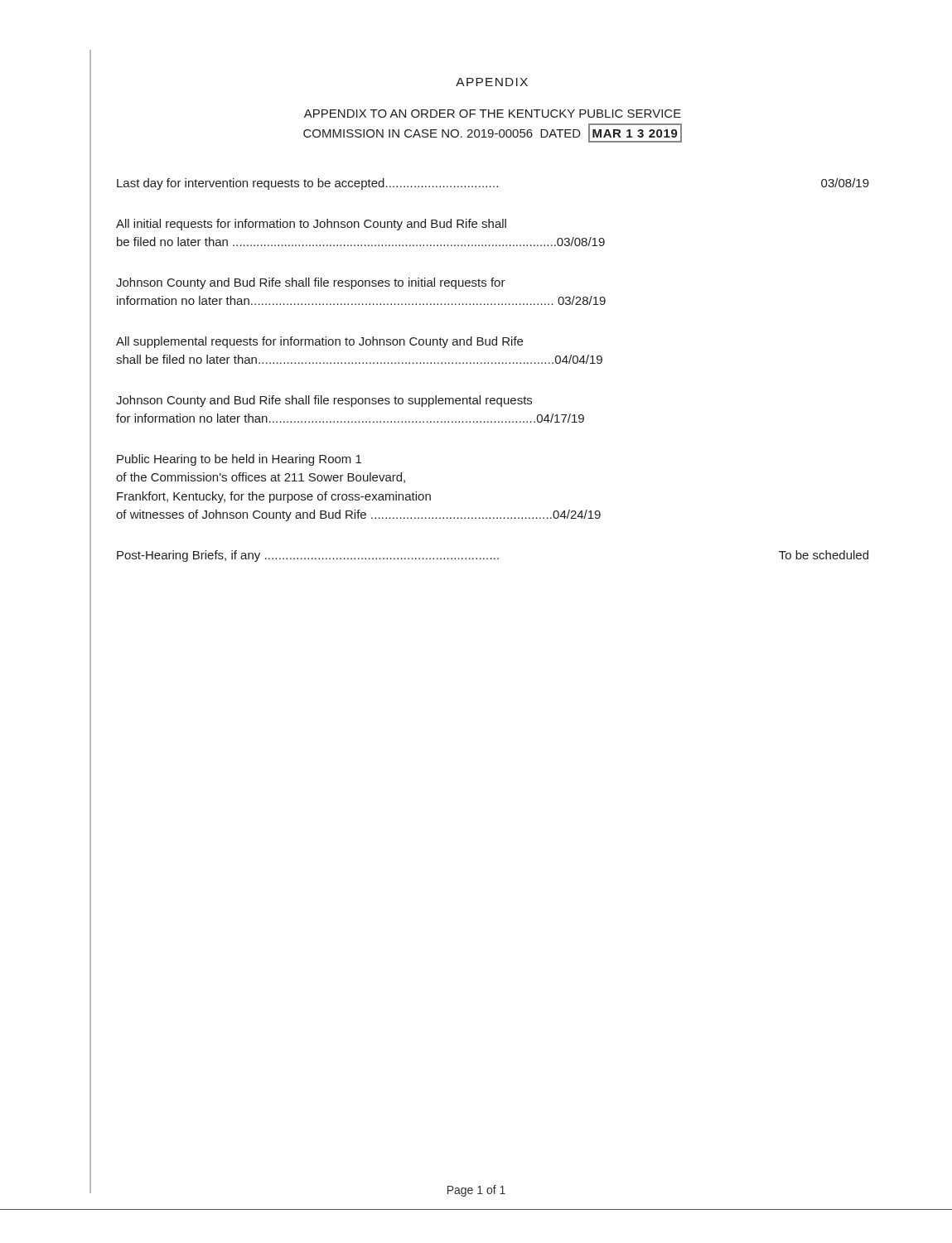The height and width of the screenshot is (1243, 952).
Task: Where is the passage that starts "All initial requests for information to"?
Action: [361, 232]
